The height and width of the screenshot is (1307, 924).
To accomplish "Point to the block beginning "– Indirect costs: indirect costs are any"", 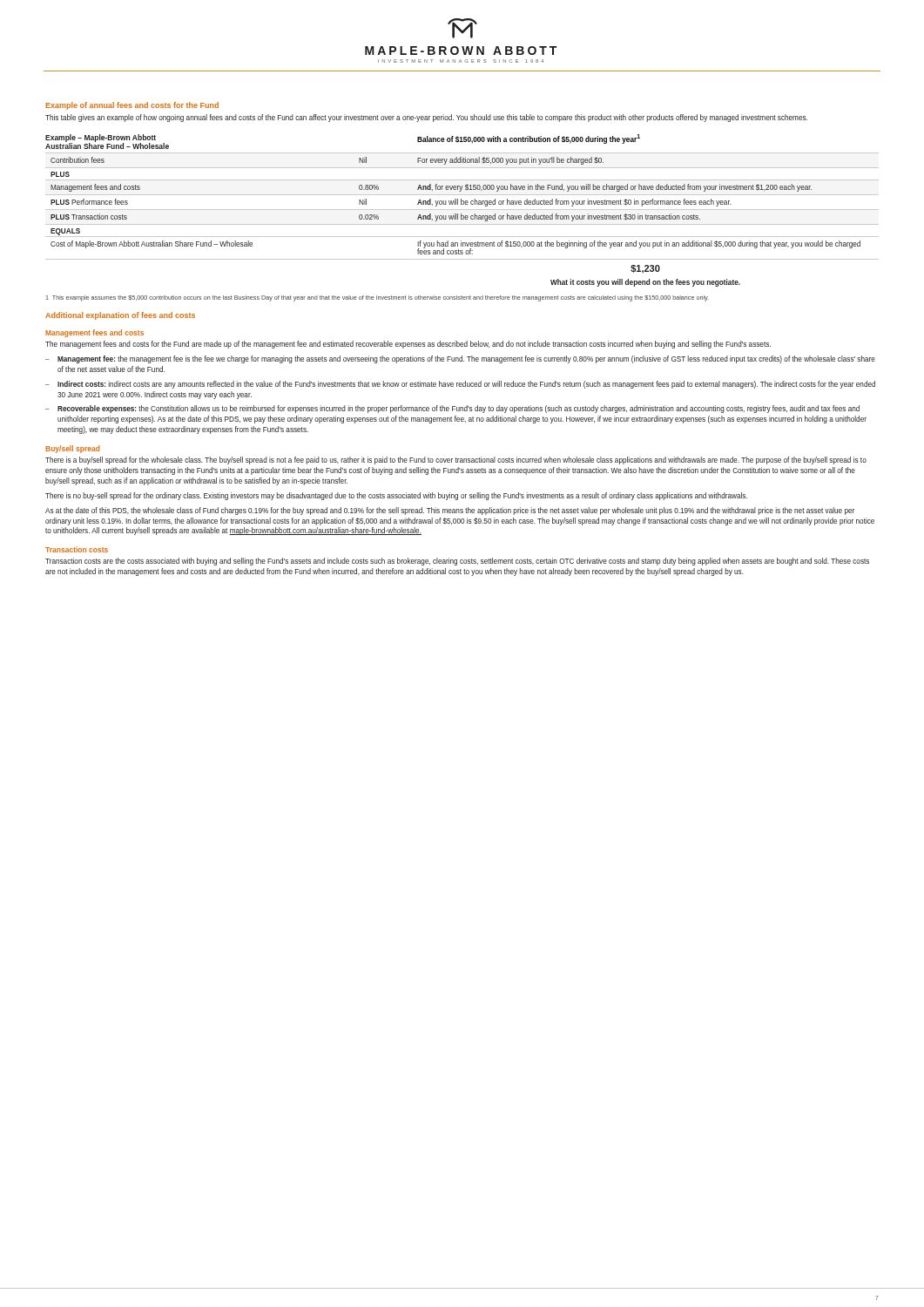I will [x=462, y=390].
